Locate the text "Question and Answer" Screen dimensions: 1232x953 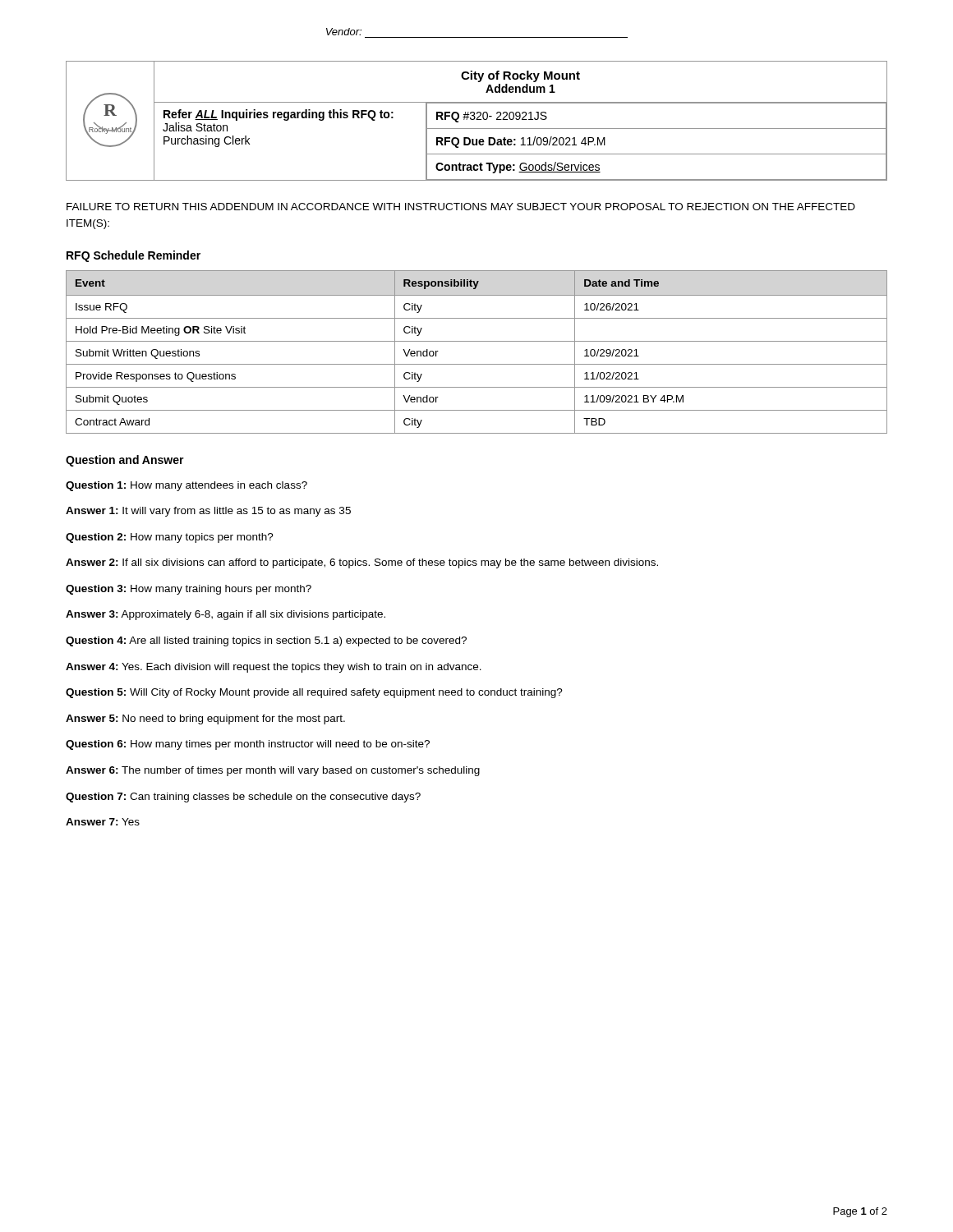pos(125,460)
